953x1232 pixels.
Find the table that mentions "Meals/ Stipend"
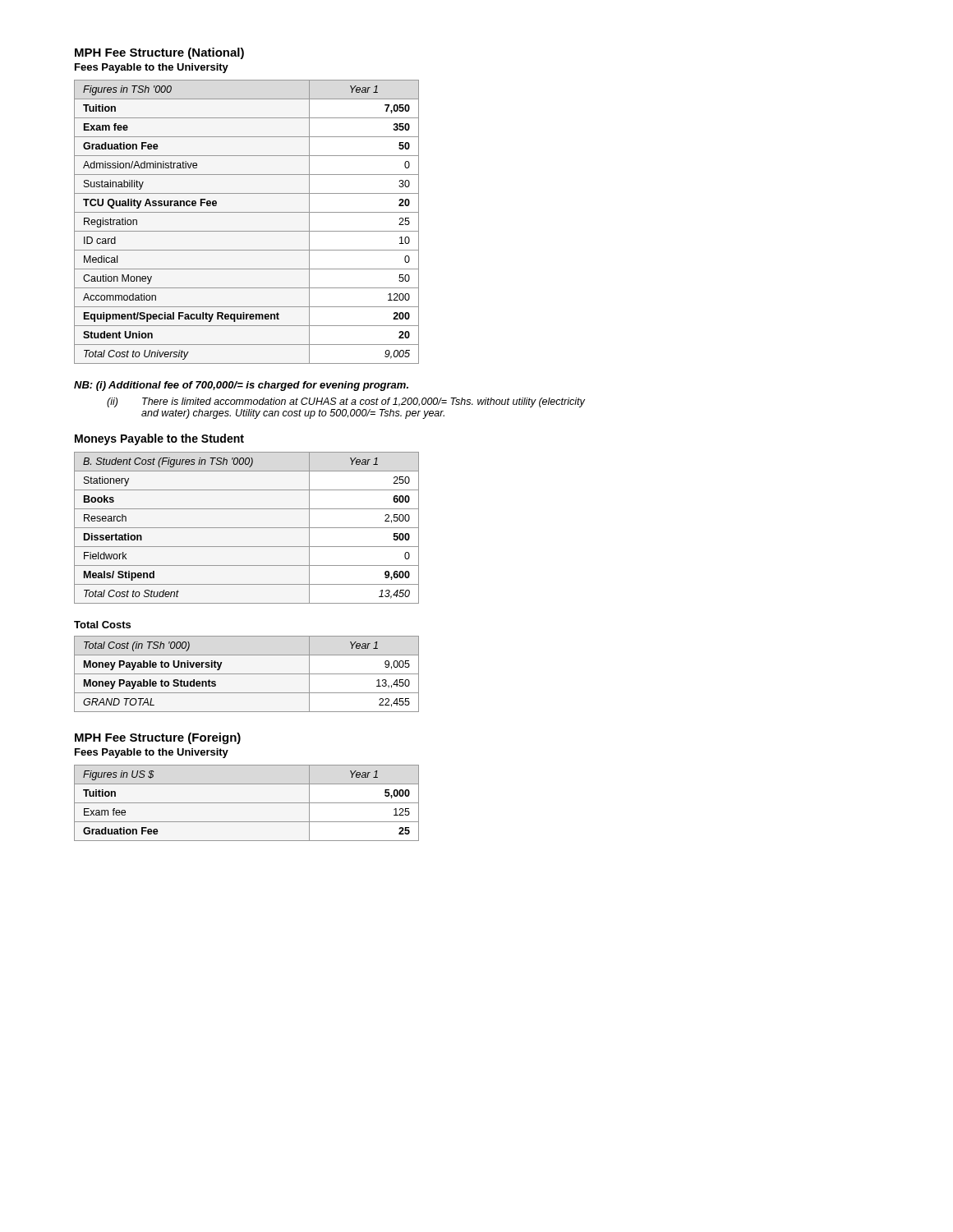tap(337, 528)
